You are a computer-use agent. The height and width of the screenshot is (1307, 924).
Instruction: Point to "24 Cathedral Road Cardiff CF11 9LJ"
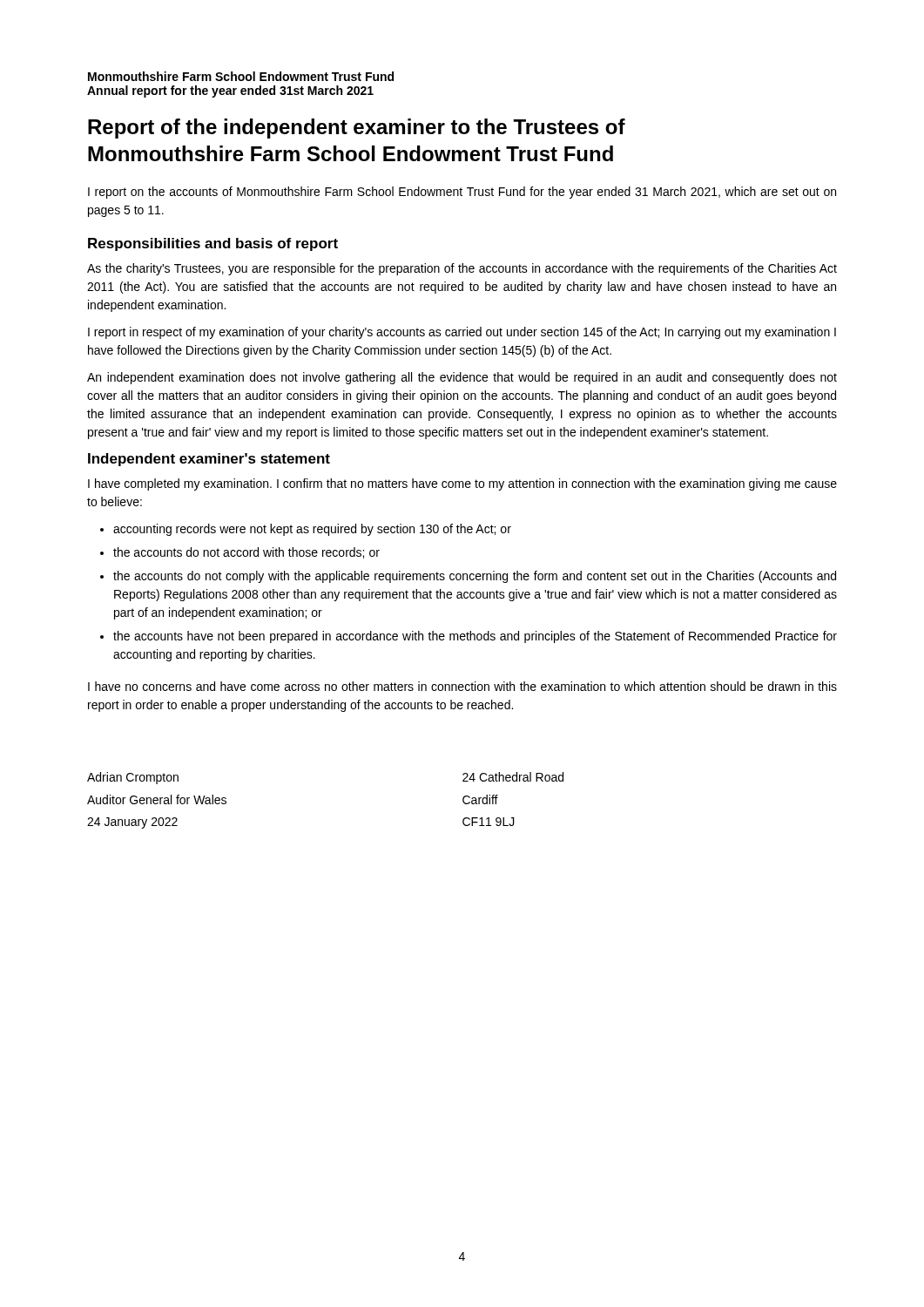tap(513, 777)
